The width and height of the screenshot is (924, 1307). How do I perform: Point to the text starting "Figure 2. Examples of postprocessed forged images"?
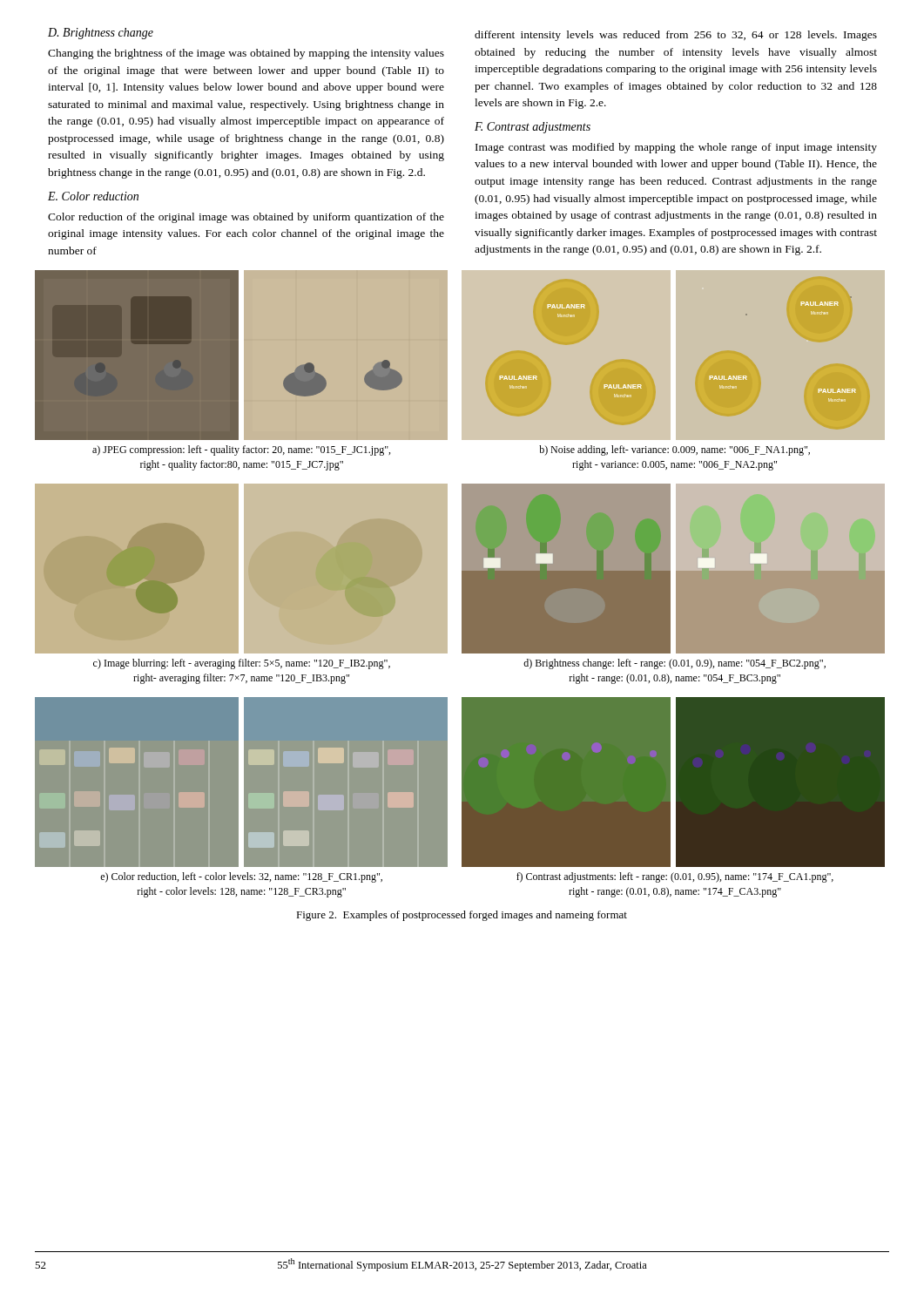462,915
